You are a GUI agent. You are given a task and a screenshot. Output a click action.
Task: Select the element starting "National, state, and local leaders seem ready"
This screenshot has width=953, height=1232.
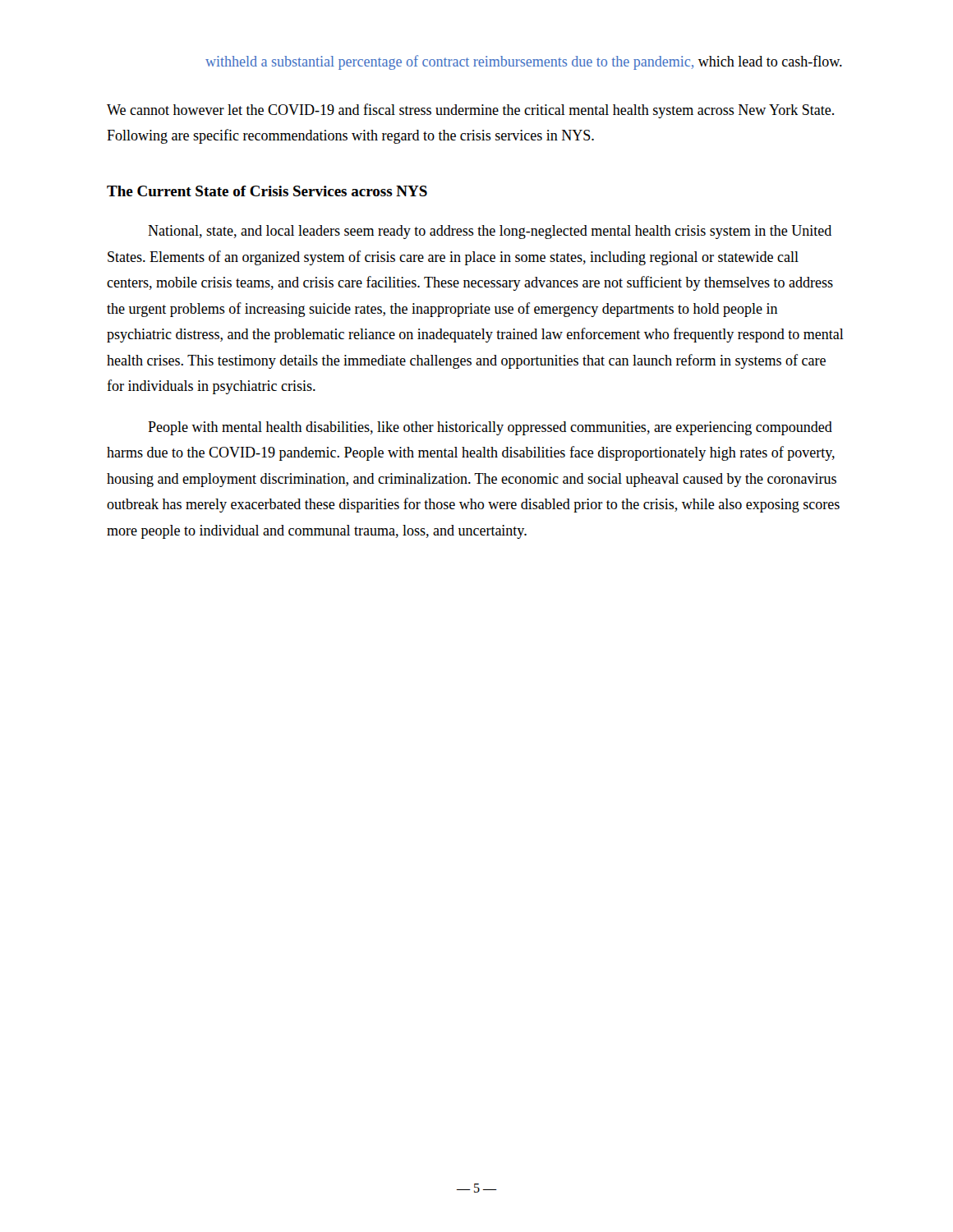pos(475,309)
